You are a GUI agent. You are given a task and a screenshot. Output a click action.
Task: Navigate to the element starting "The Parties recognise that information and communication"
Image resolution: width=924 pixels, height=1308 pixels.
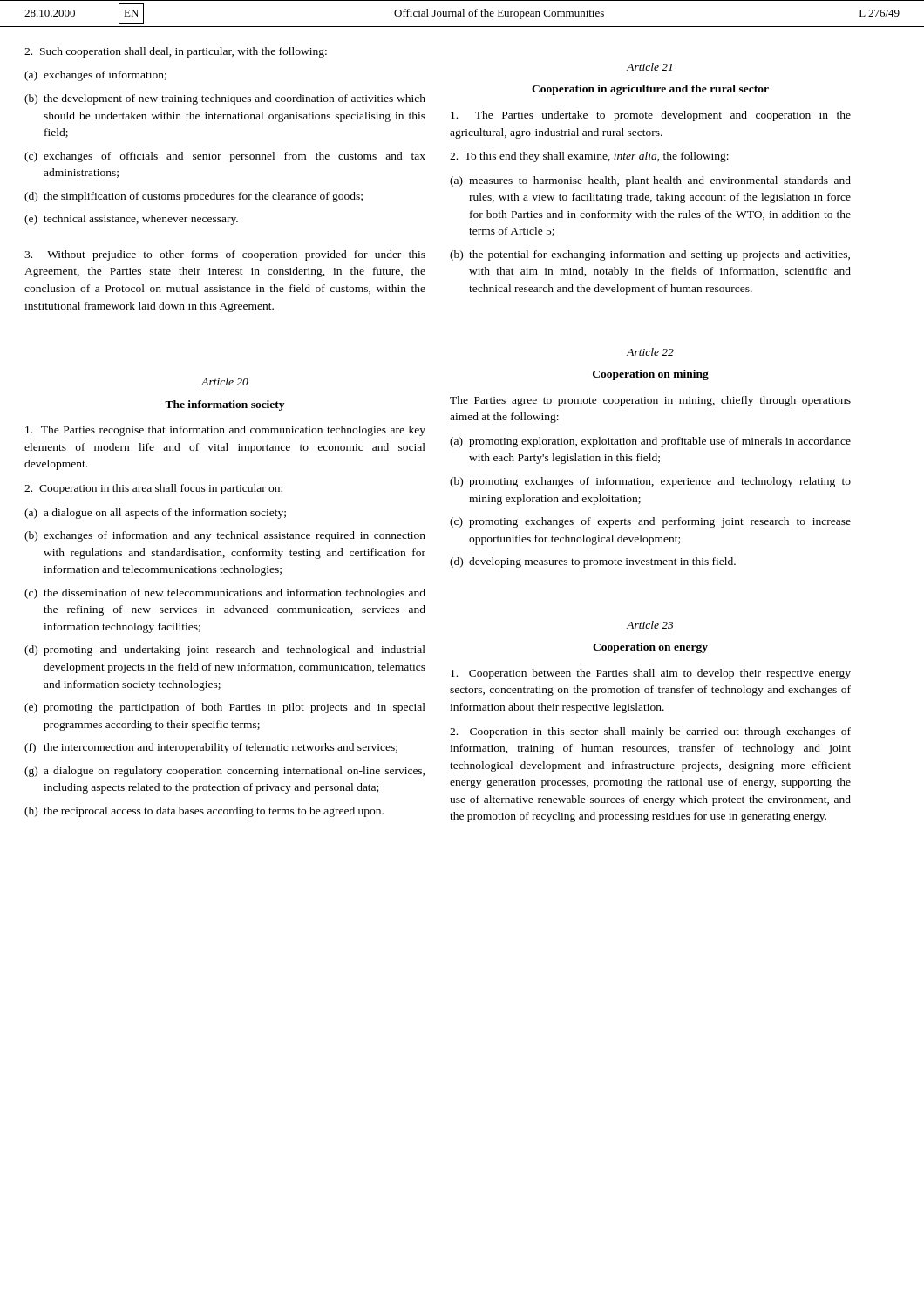225,447
